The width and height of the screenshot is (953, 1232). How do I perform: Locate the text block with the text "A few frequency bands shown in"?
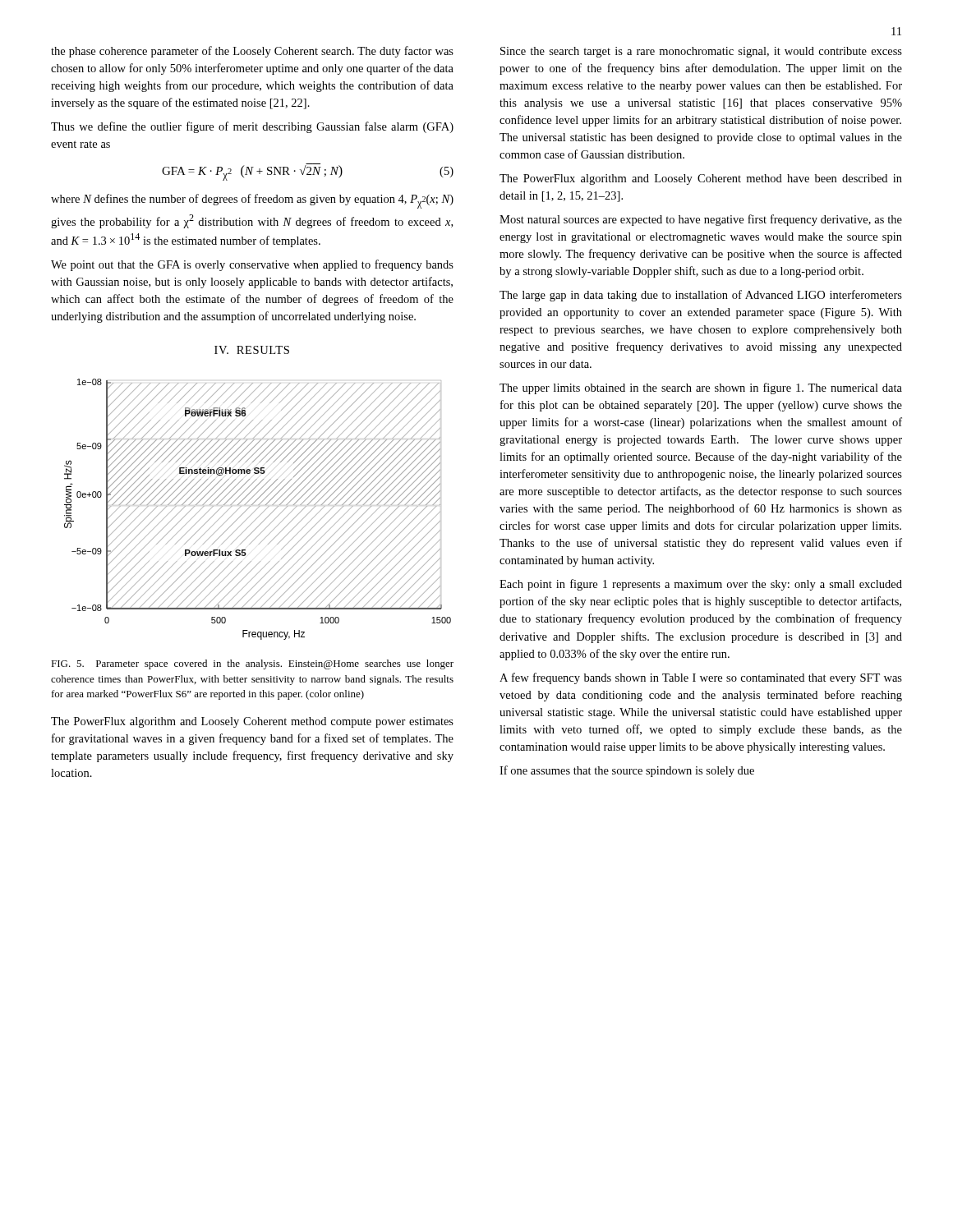click(x=701, y=712)
